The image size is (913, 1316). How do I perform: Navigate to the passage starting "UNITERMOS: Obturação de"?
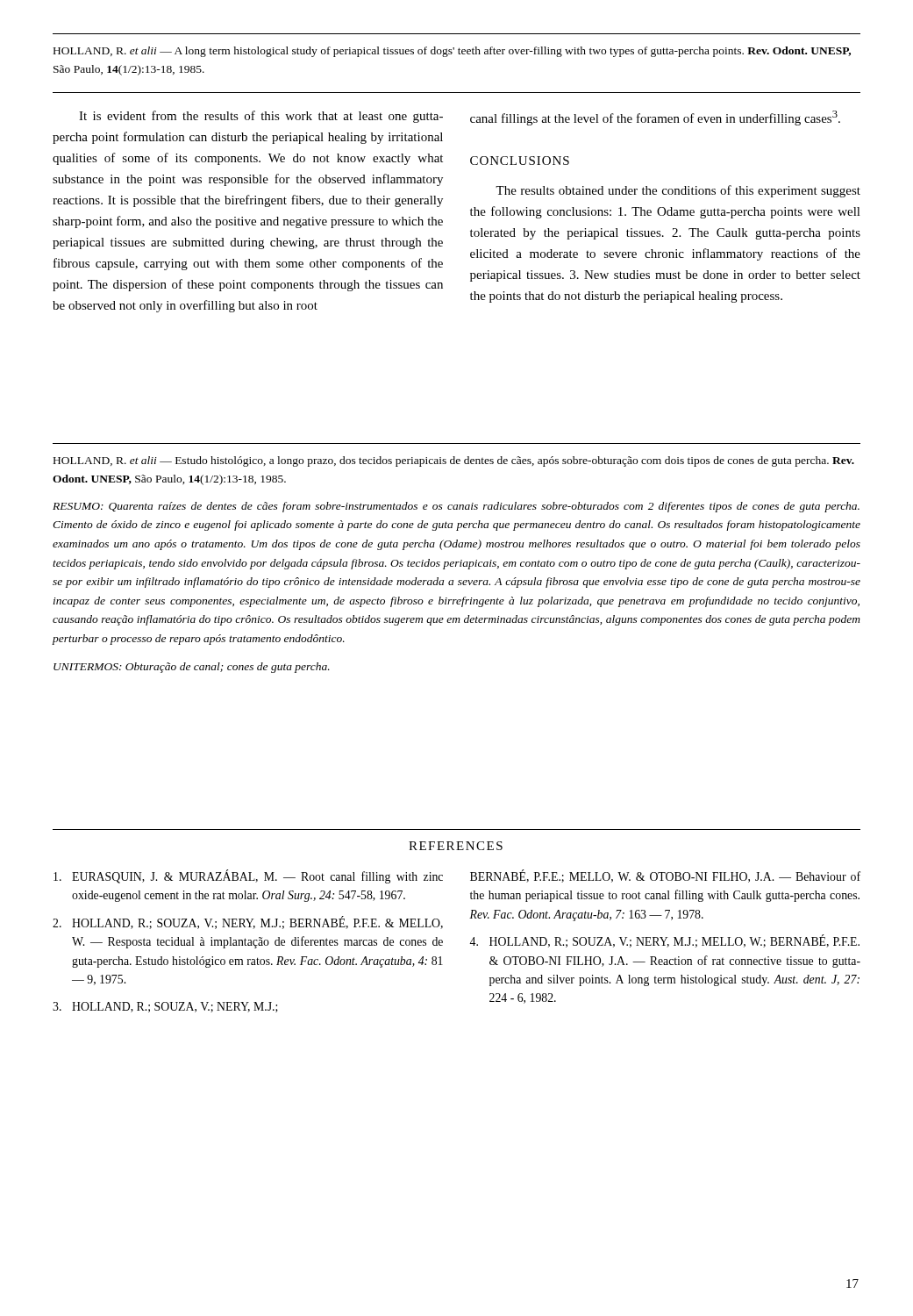(192, 666)
